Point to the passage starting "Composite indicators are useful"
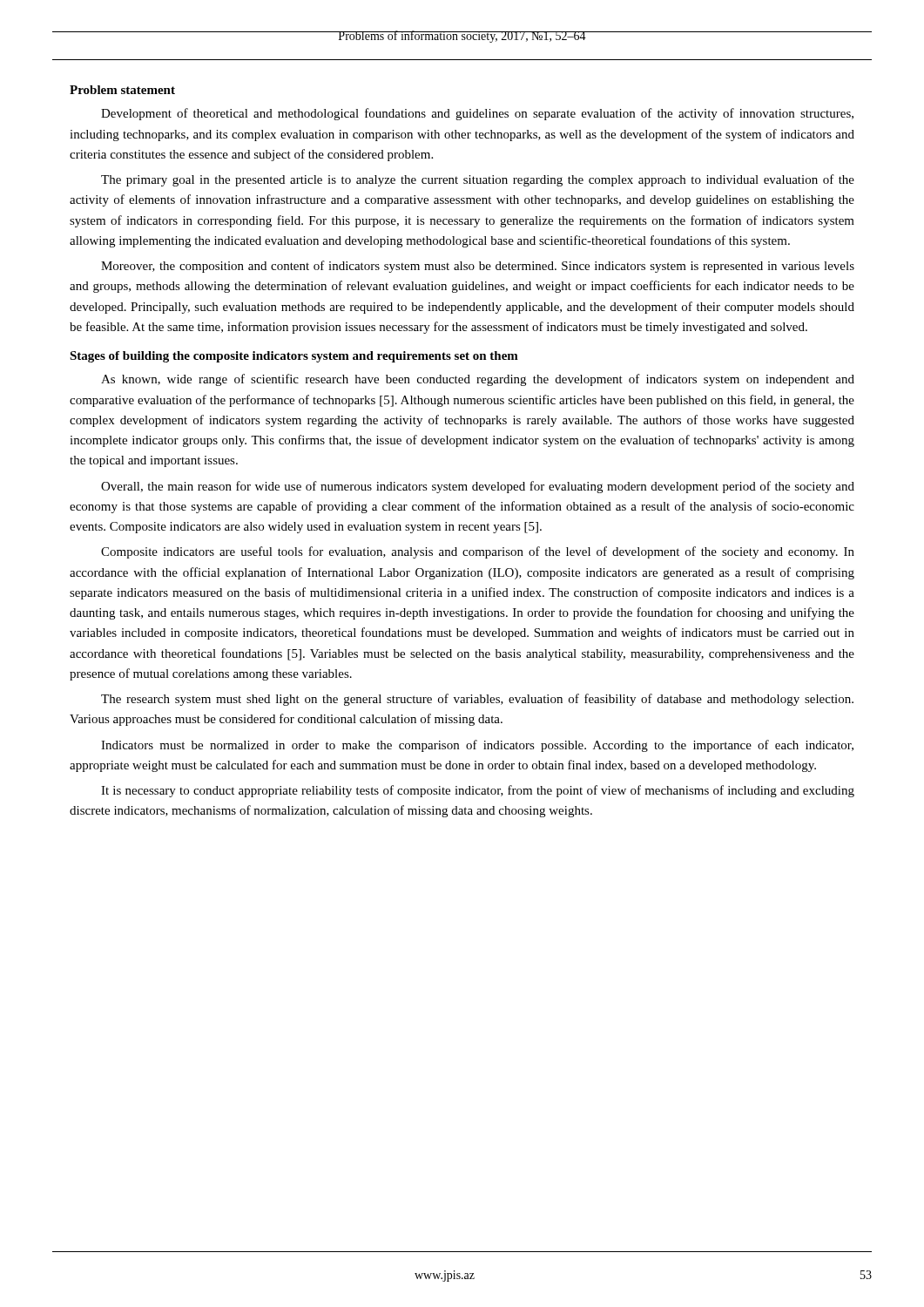The height and width of the screenshot is (1307, 924). tap(462, 613)
